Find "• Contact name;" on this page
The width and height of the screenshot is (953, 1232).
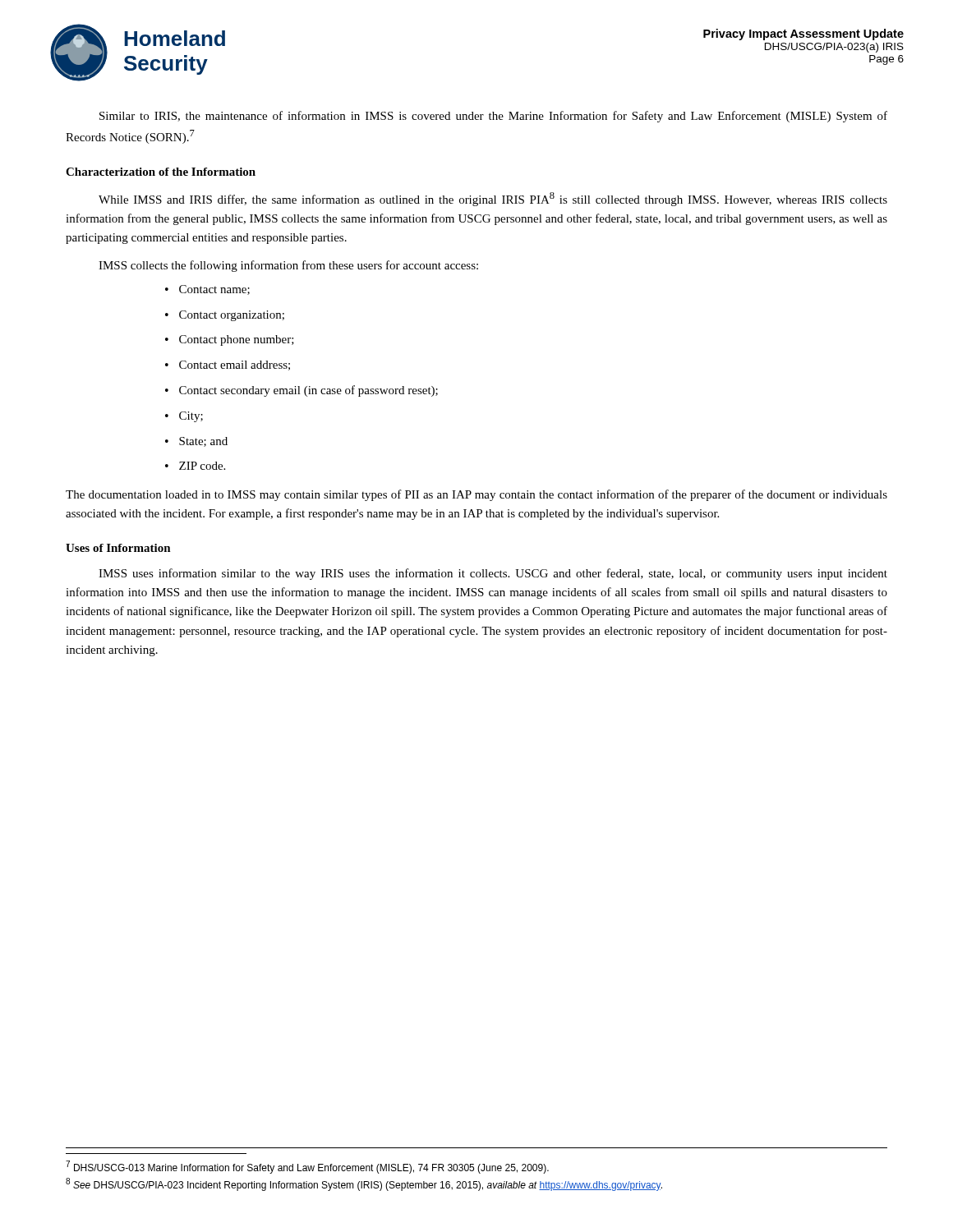click(x=207, y=290)
